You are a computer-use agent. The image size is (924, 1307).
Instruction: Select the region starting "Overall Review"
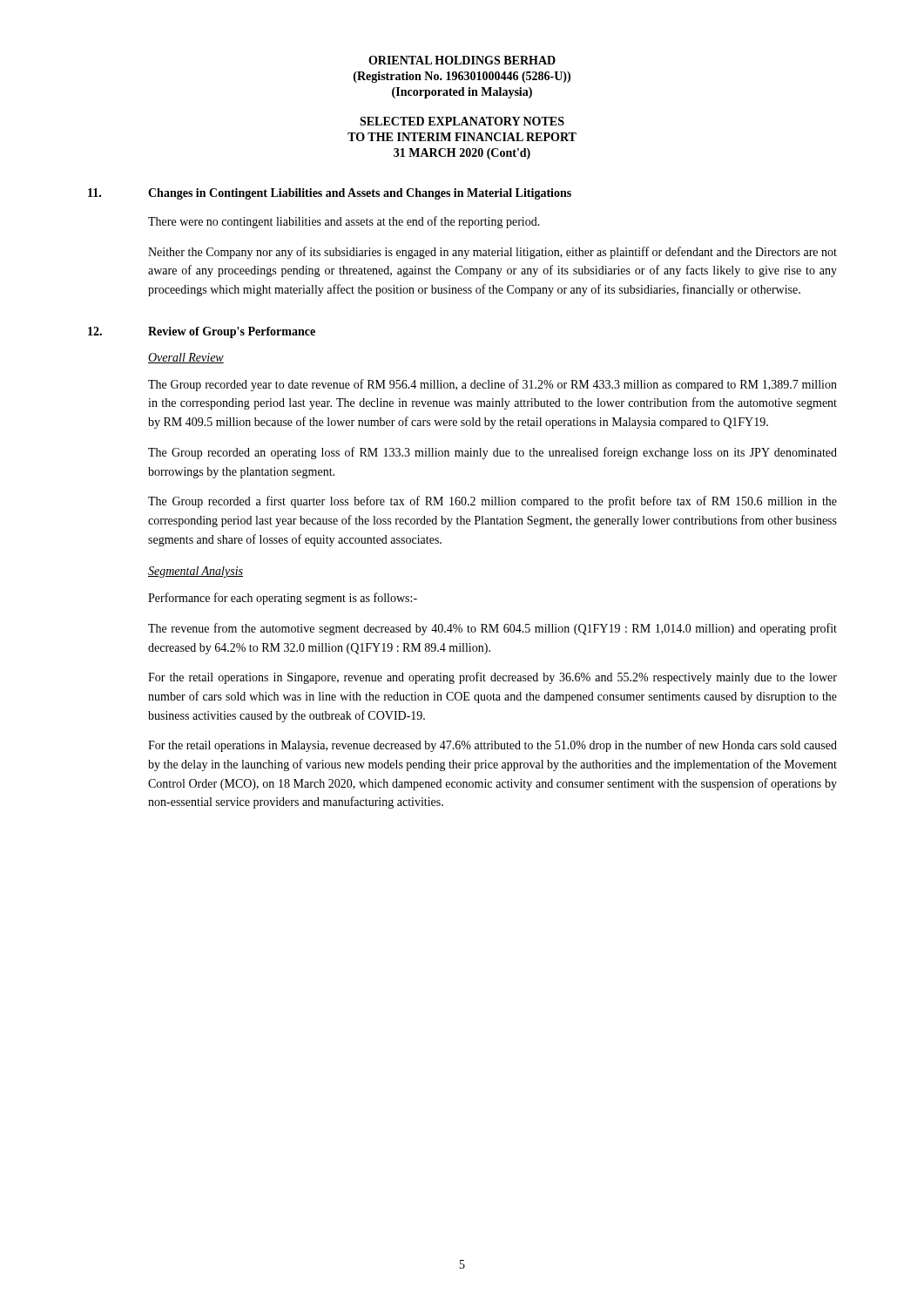pos(186,357)
